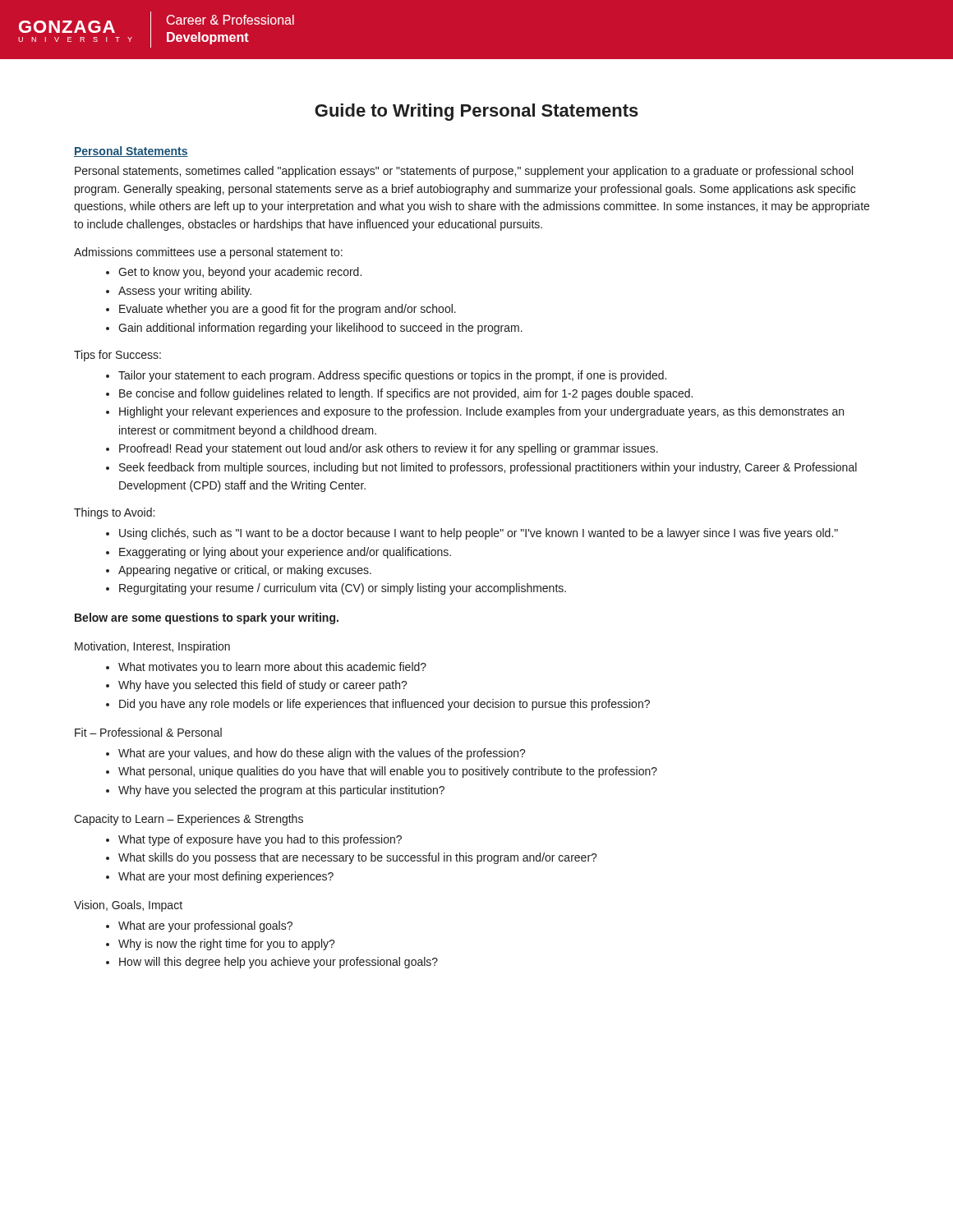The width and height of the screenshot is (953, 1232).
Task: Find the block on this page that starts "Evaluate whether you"
Action: pyautogui.click(x=287, y=309)
